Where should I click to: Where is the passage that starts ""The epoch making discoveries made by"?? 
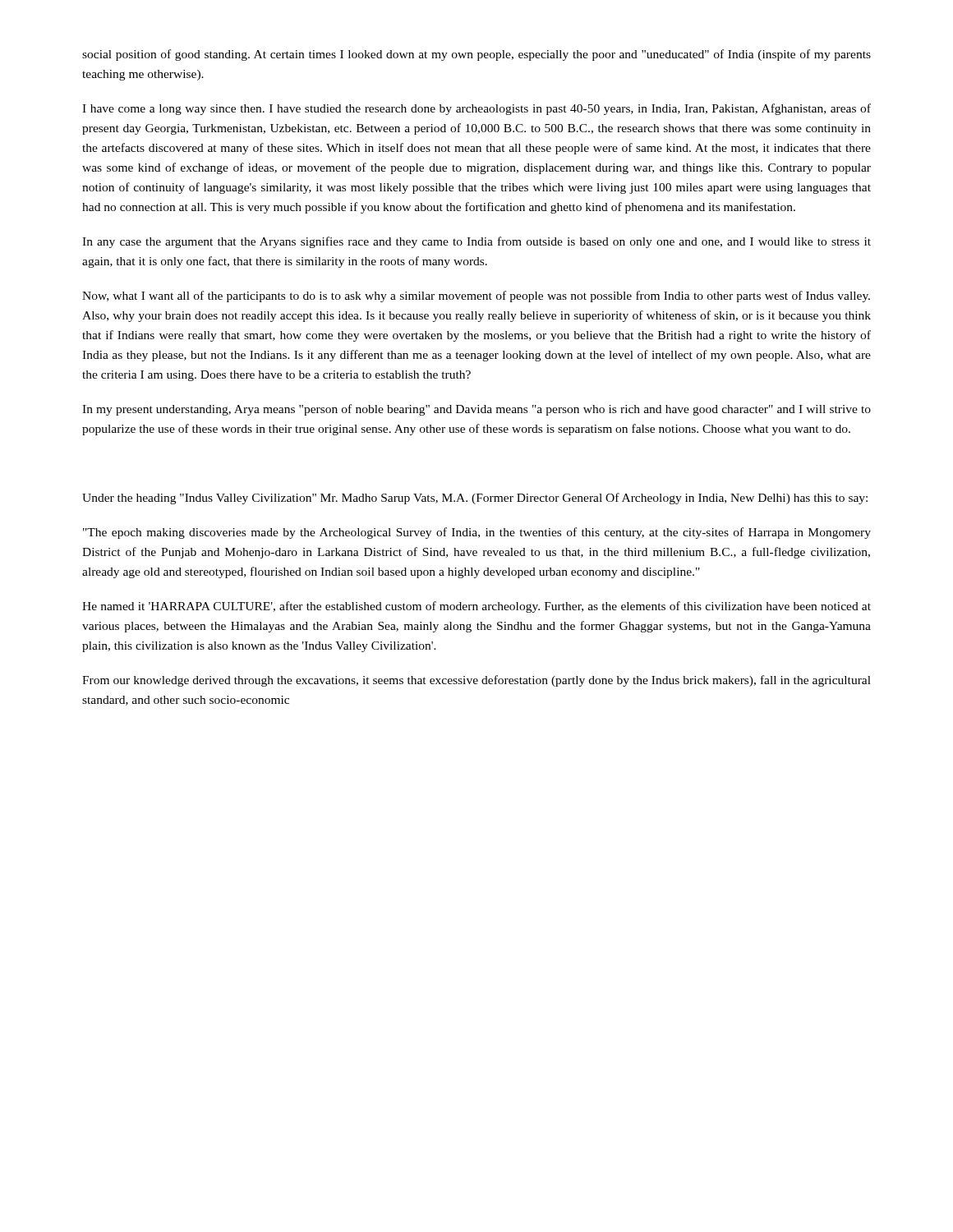tap(476, 552)
